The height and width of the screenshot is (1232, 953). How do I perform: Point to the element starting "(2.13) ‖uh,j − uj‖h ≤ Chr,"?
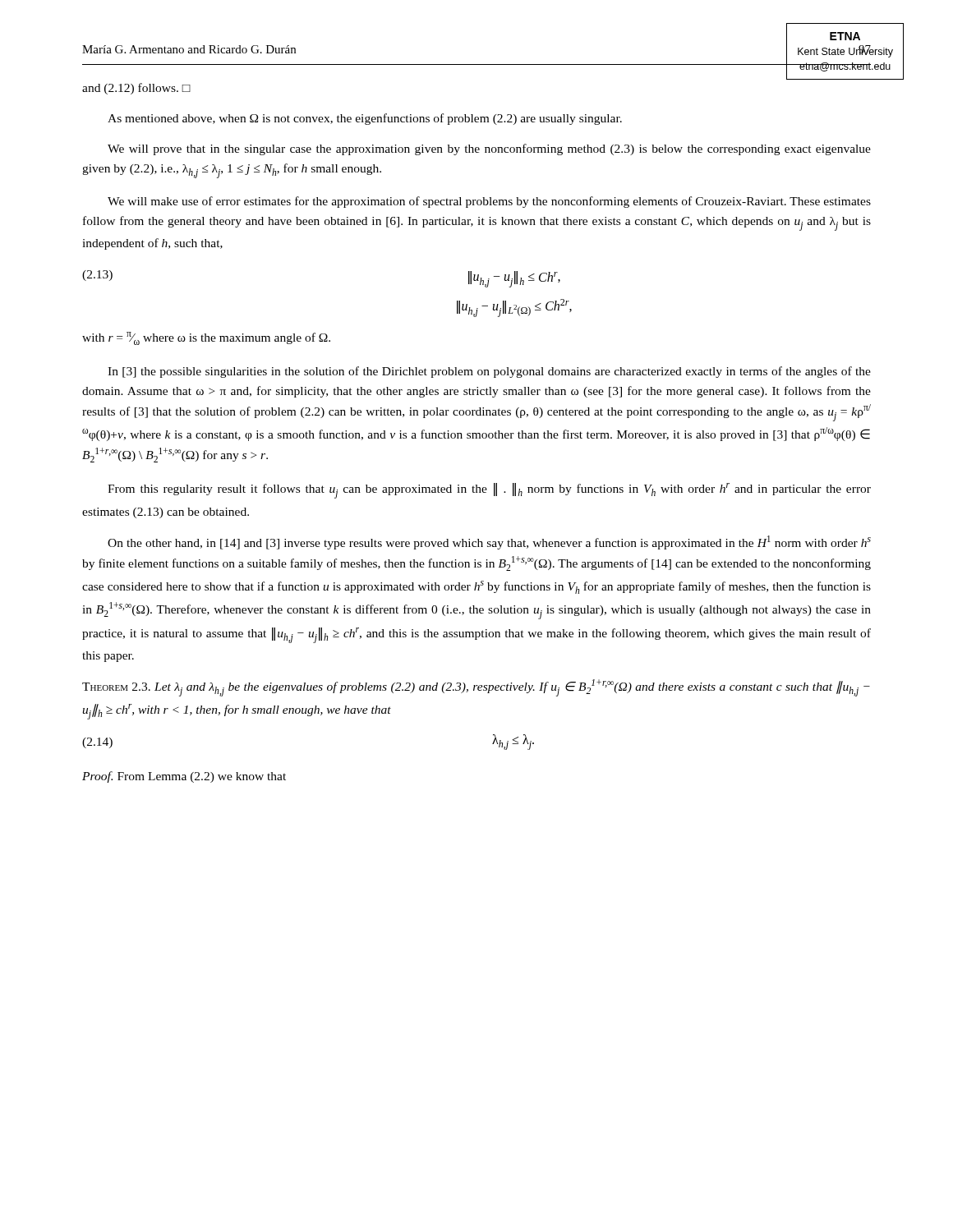[476, 292]
